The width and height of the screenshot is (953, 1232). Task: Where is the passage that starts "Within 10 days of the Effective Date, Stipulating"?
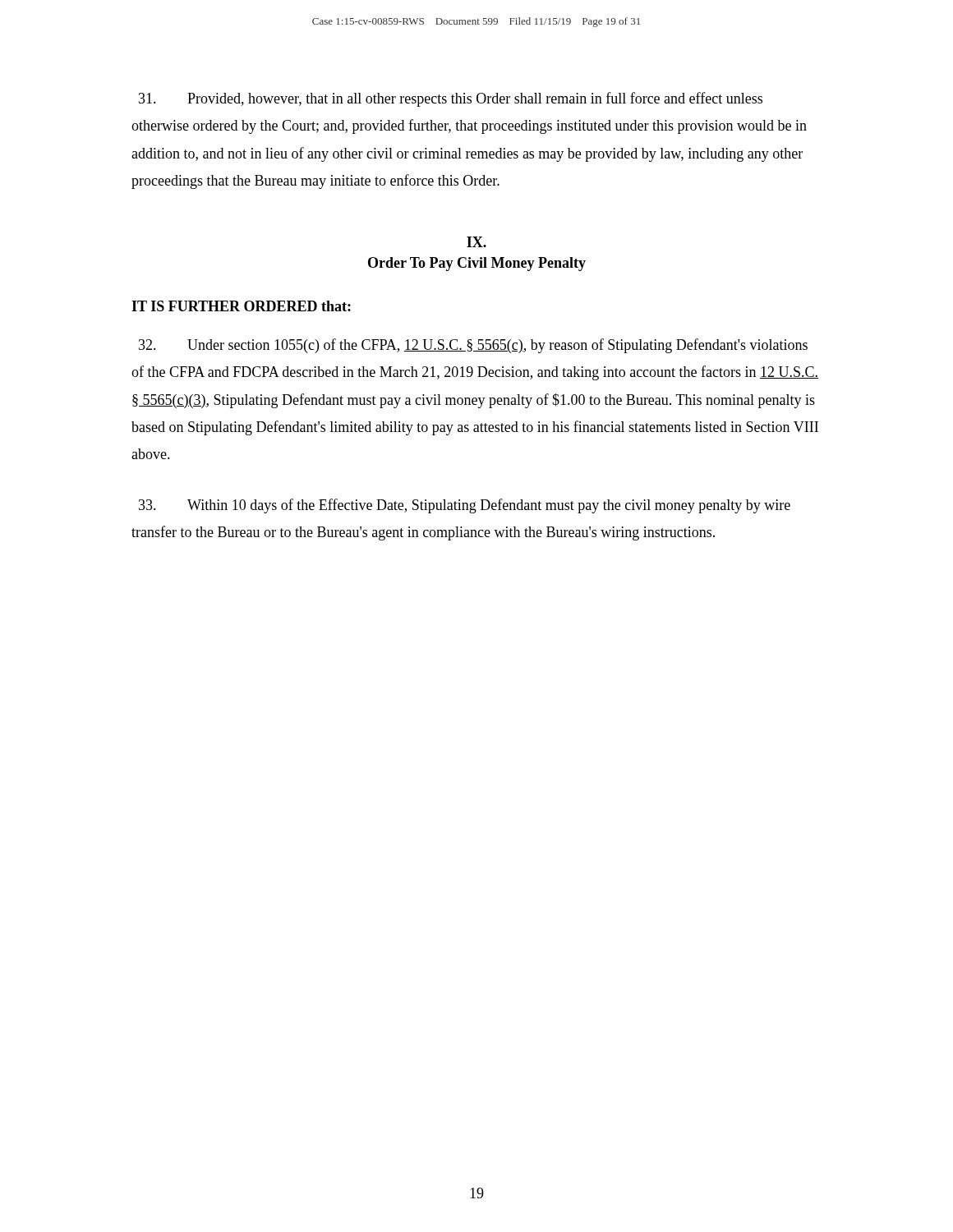click(461, 516)
